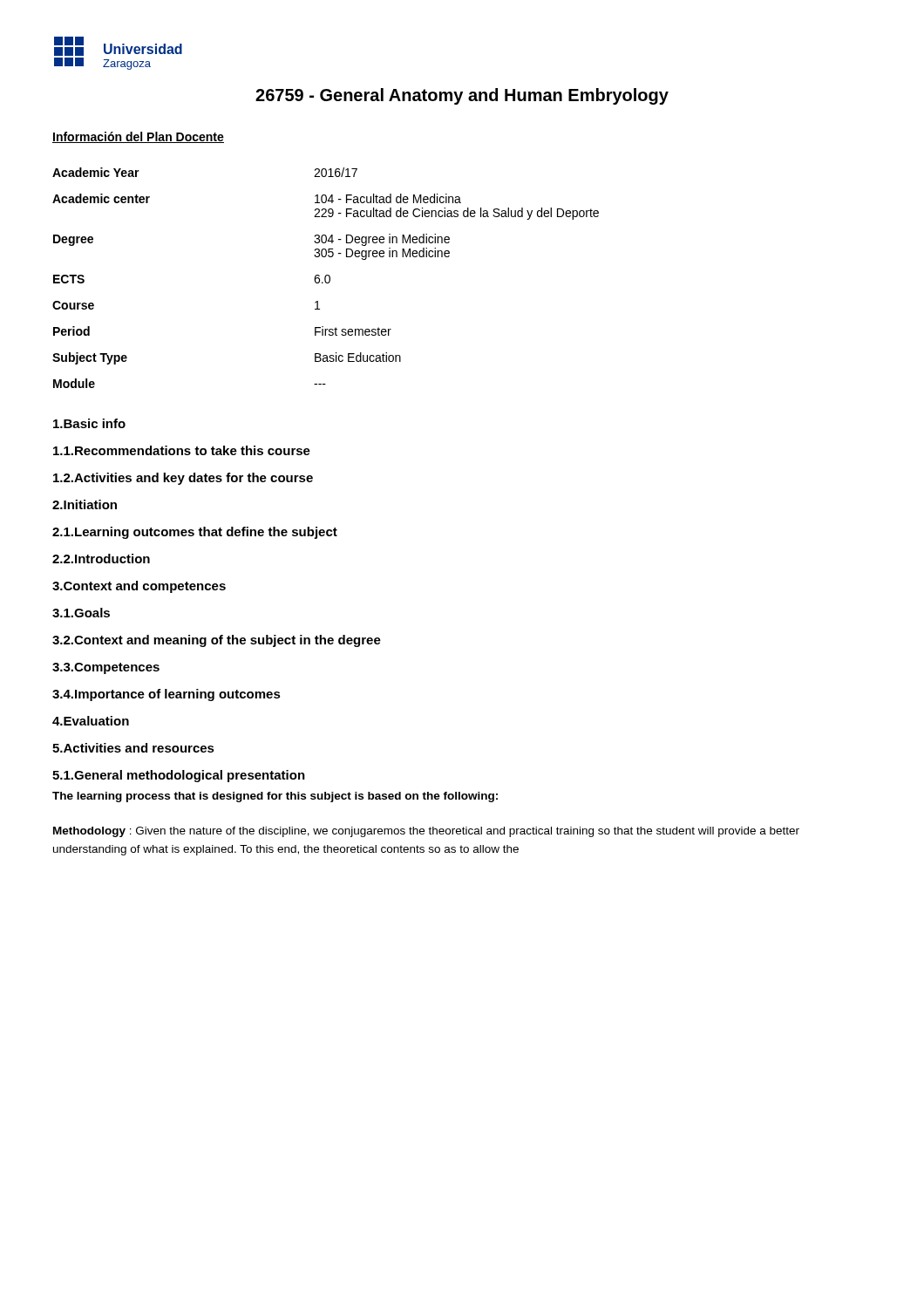Select the section header that says "1.1.Recommendations to take this course"
Image resolution: width=924 pixels, height=1308 pixels.
(x=181, y=450)
